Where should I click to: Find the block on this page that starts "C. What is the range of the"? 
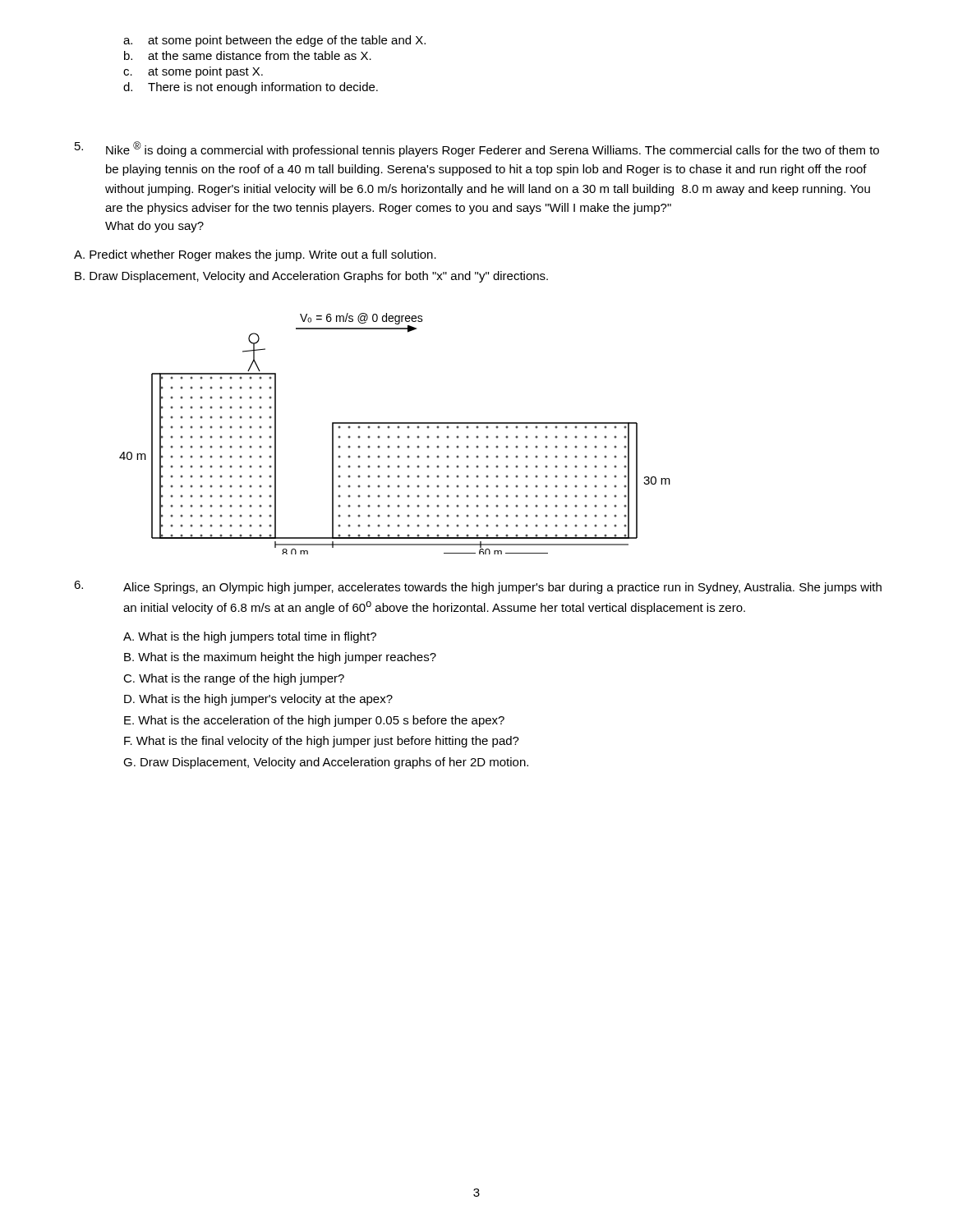[234, 678]
